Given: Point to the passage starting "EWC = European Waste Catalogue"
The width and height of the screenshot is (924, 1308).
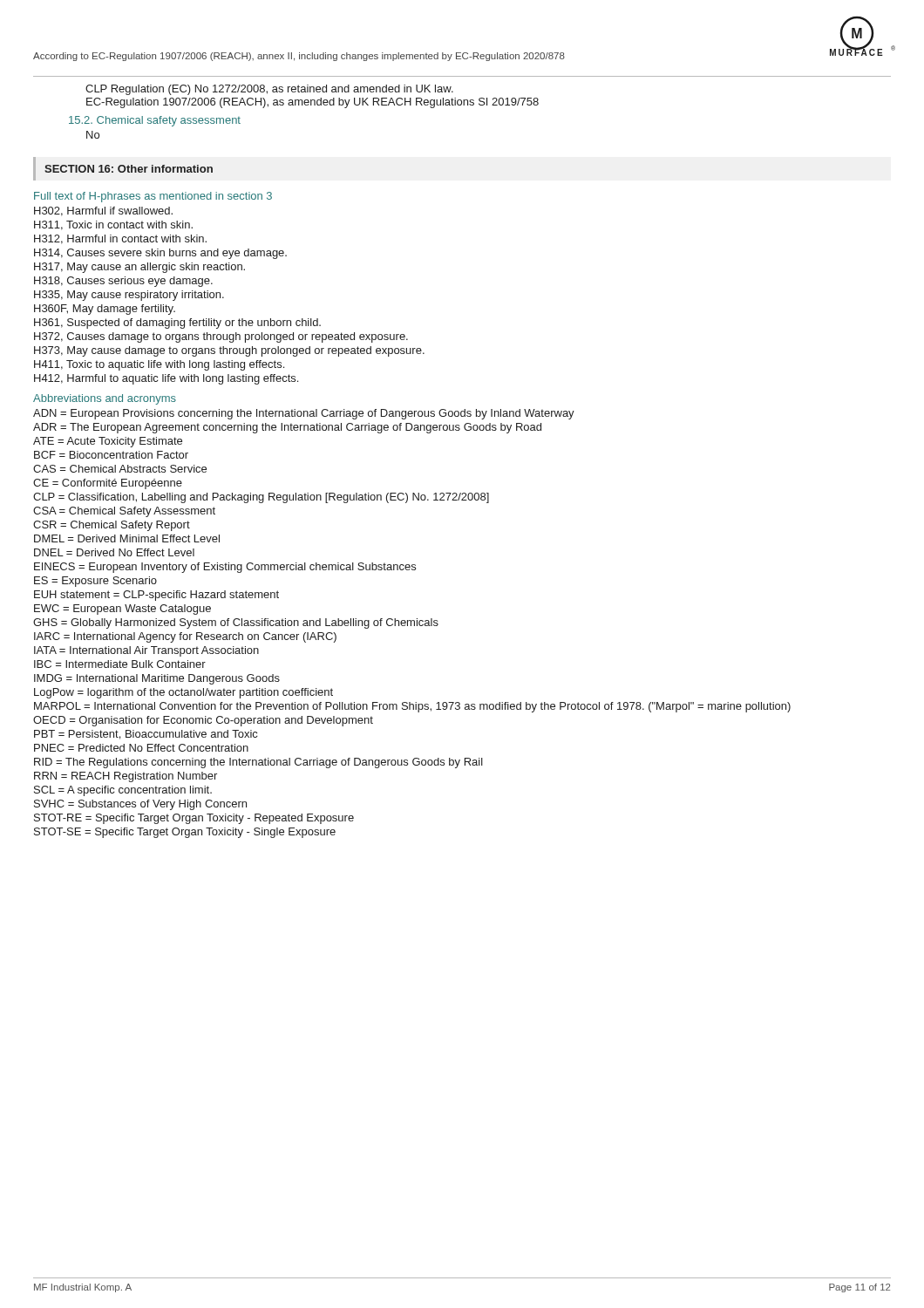Looking at the screenshot, I should pyautogui.click(x=122, y=608).
